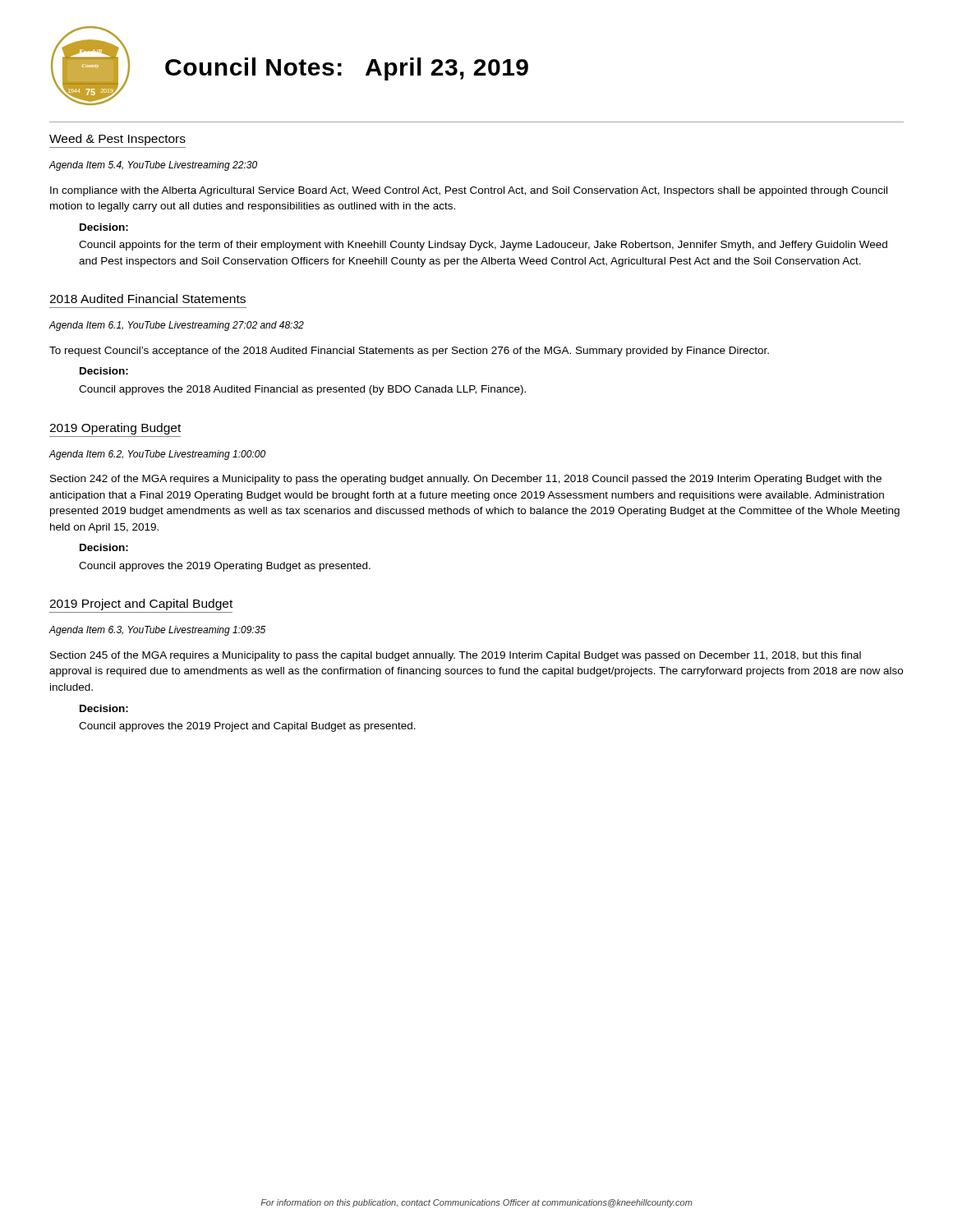
Task: Click the title
Action: pos(347,67)
